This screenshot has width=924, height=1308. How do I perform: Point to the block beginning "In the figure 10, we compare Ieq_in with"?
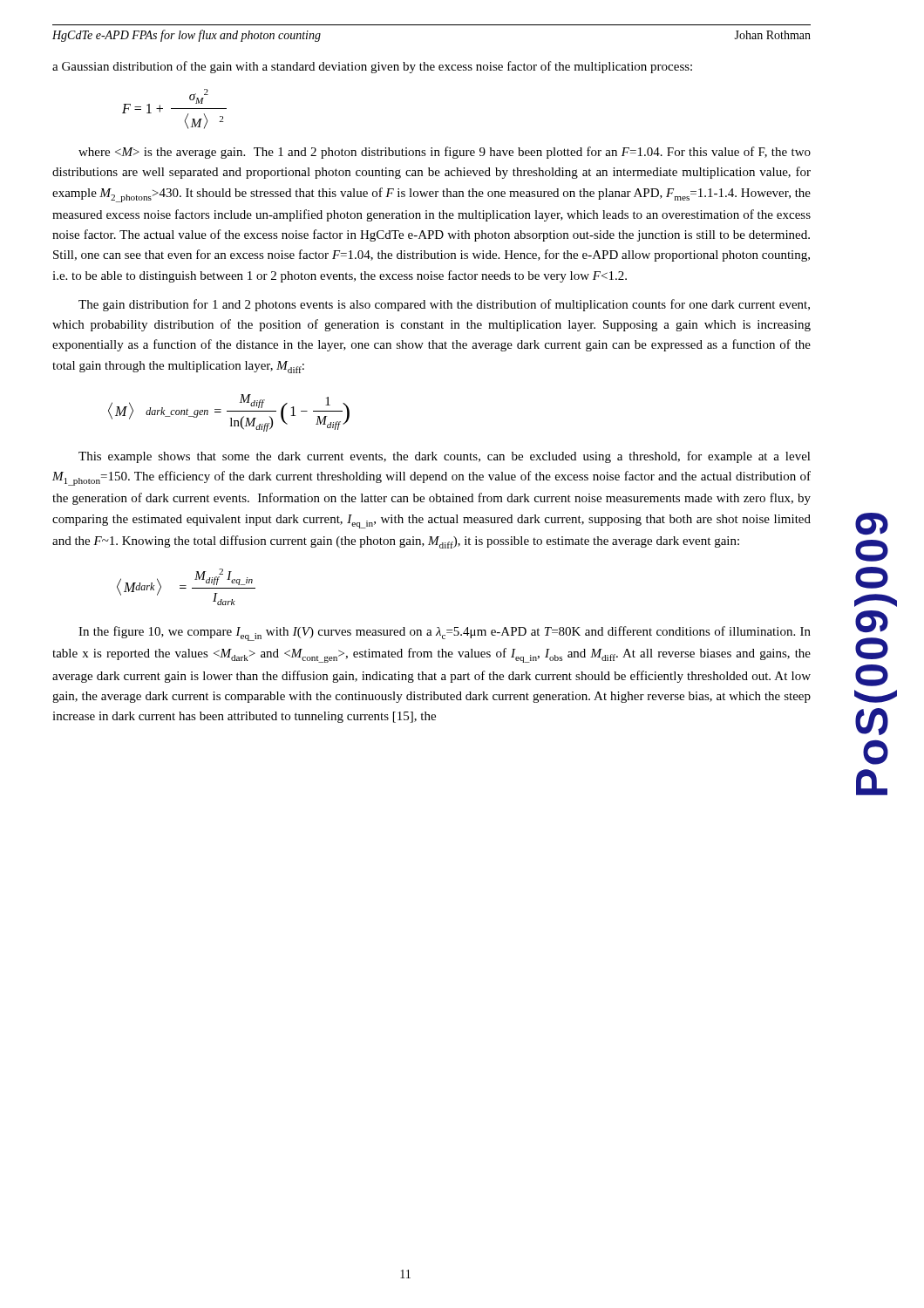(432, 674)
